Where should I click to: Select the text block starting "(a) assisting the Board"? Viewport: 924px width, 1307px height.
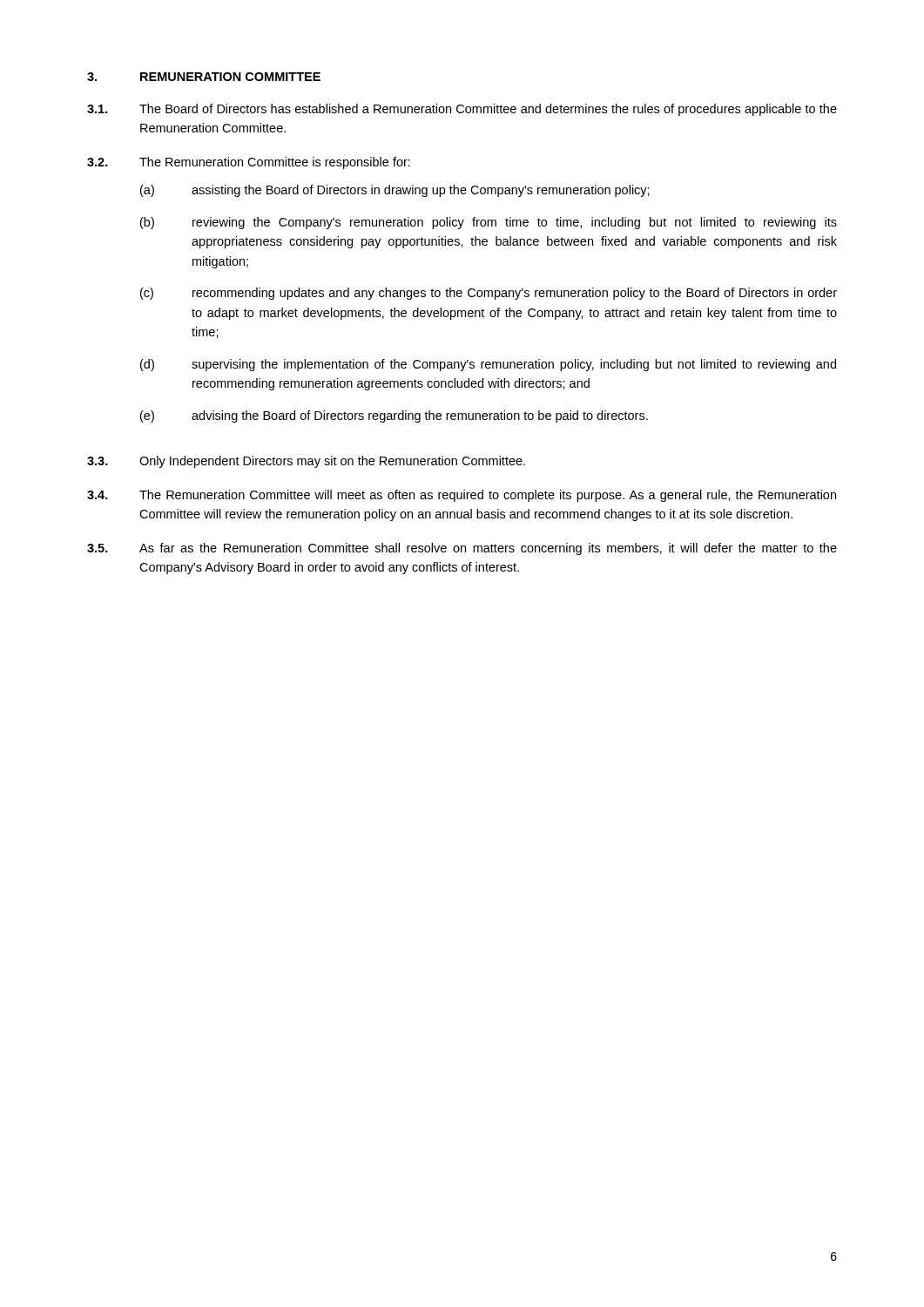(x=488, y=190)
